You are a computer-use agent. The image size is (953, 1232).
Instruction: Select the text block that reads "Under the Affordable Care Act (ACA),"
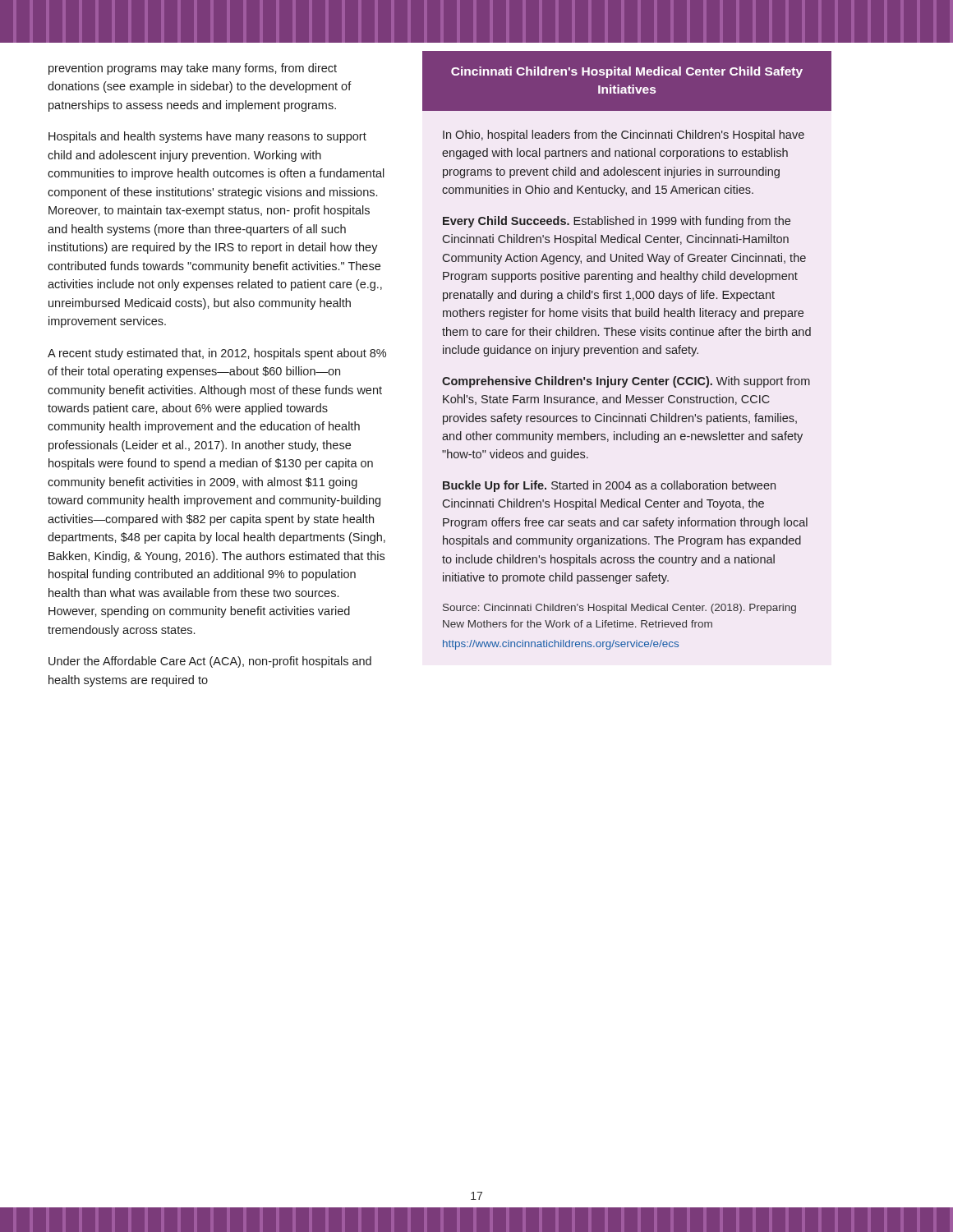[210, 670]
